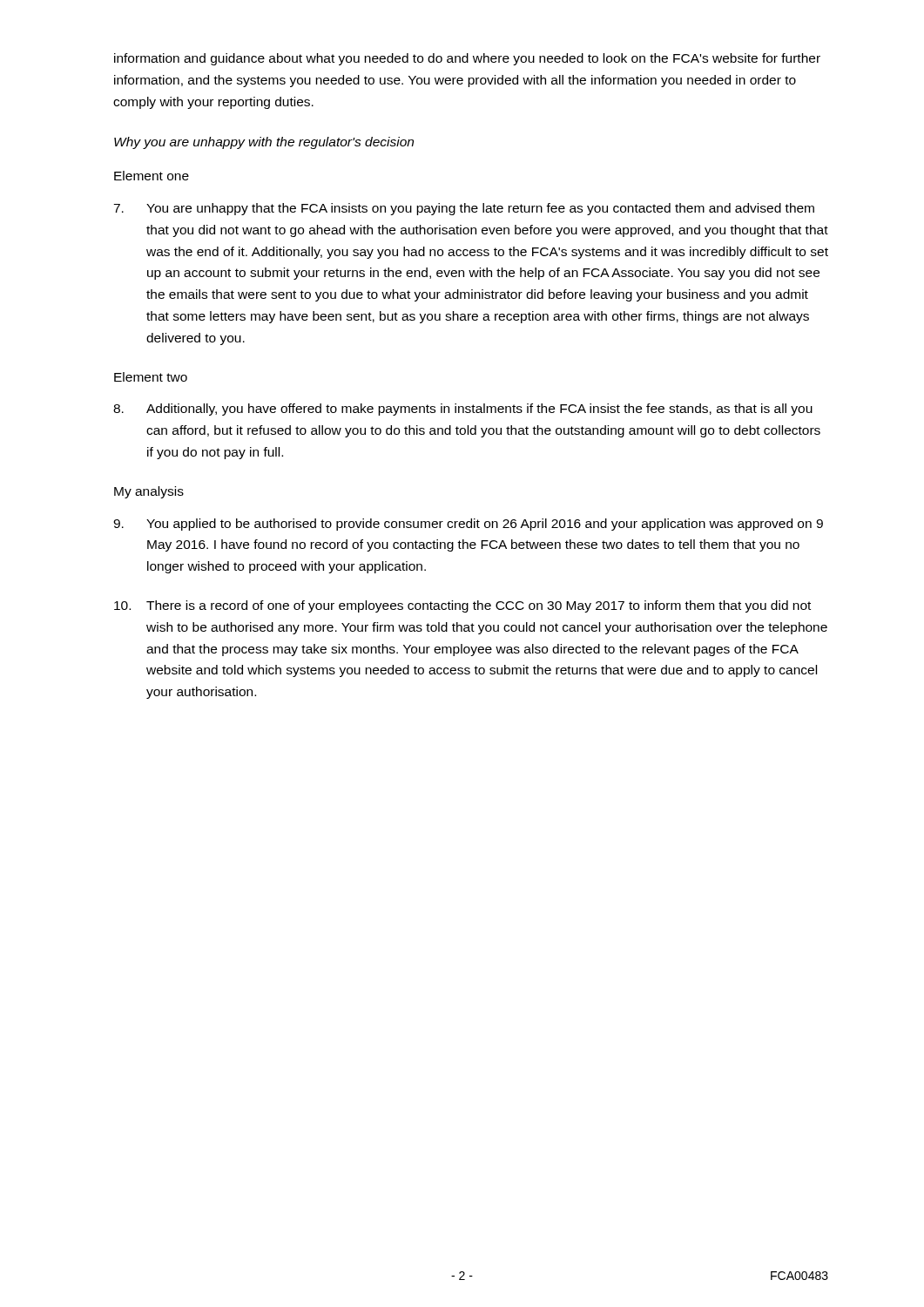Navigate to the text starting "9. You applied to"
The height and width of the screenshot is (1307, 924).
click(471, 545)
